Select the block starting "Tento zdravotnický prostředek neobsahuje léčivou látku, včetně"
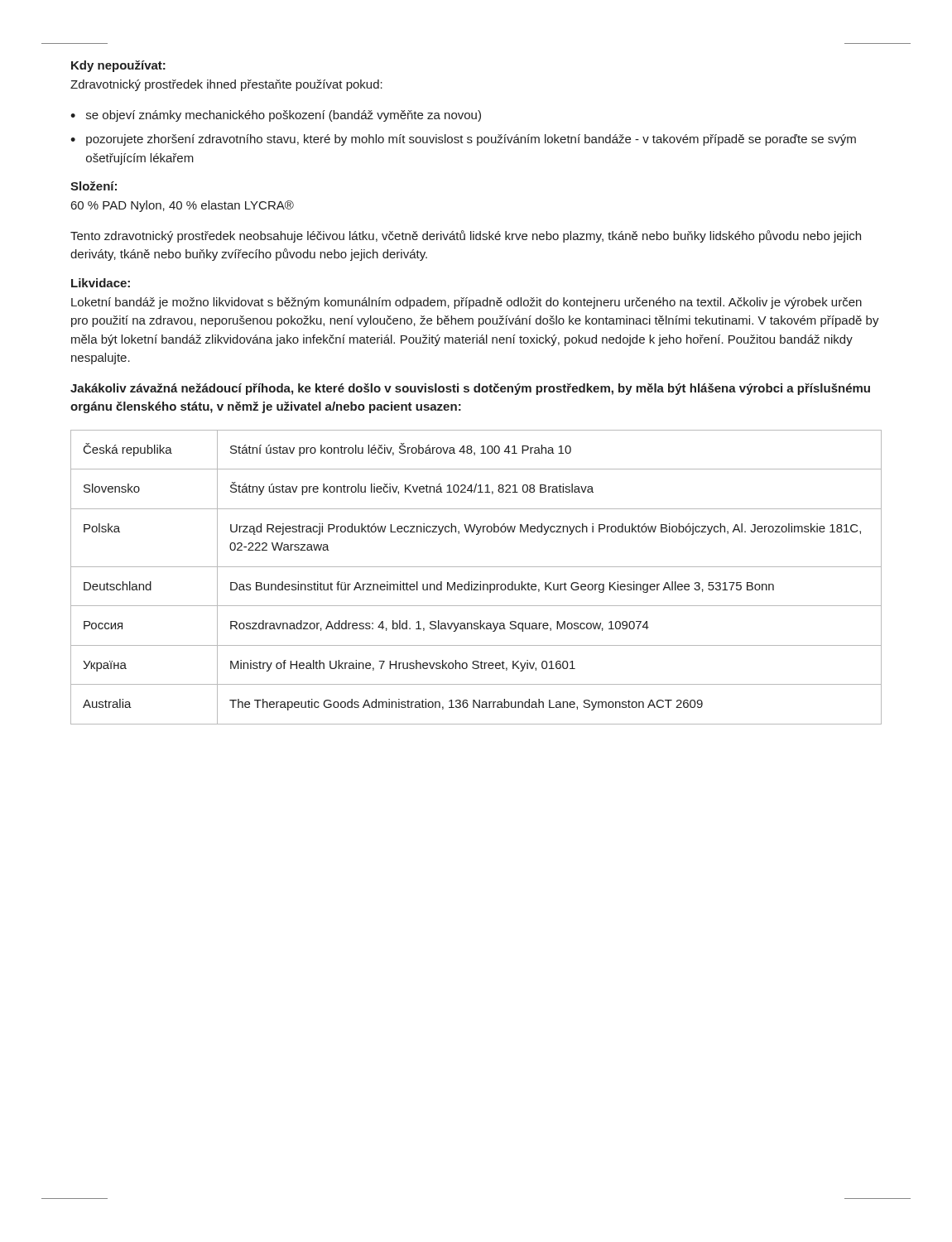 [x=466, y=245]
